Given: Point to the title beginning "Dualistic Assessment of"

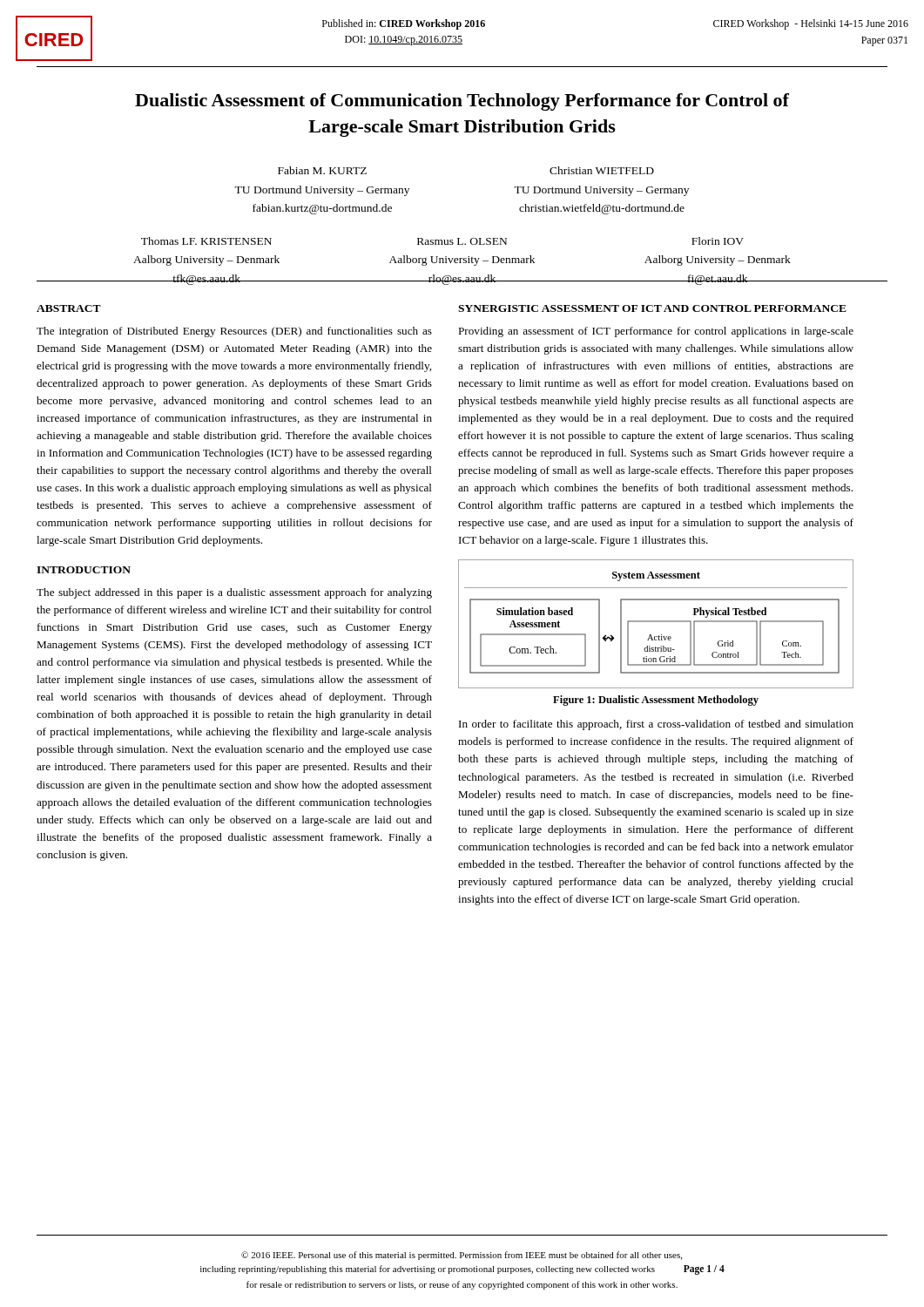Looking at the screenshot, I should click(462, 113).
